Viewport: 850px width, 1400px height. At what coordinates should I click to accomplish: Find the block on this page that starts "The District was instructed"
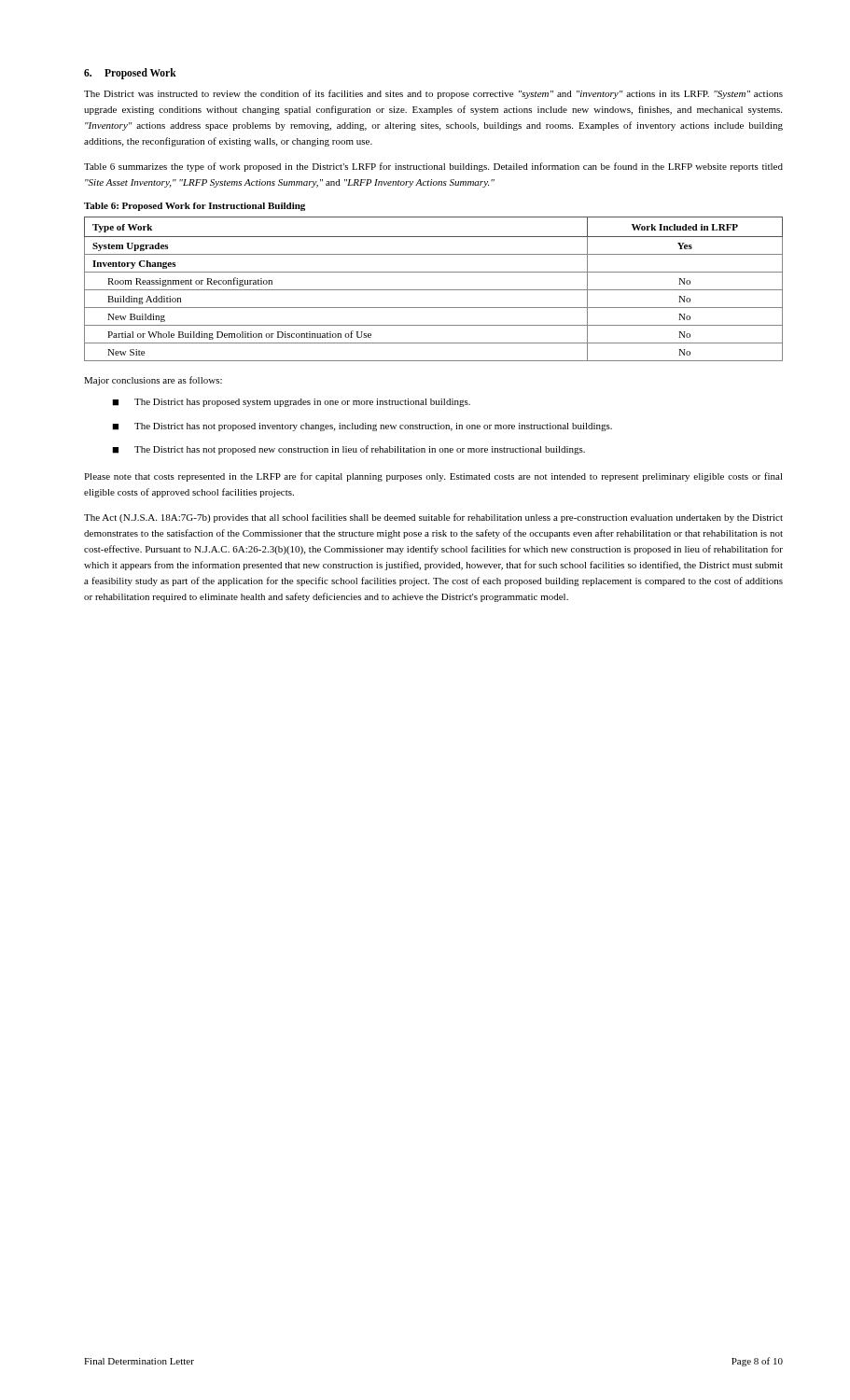click(433, 117)
